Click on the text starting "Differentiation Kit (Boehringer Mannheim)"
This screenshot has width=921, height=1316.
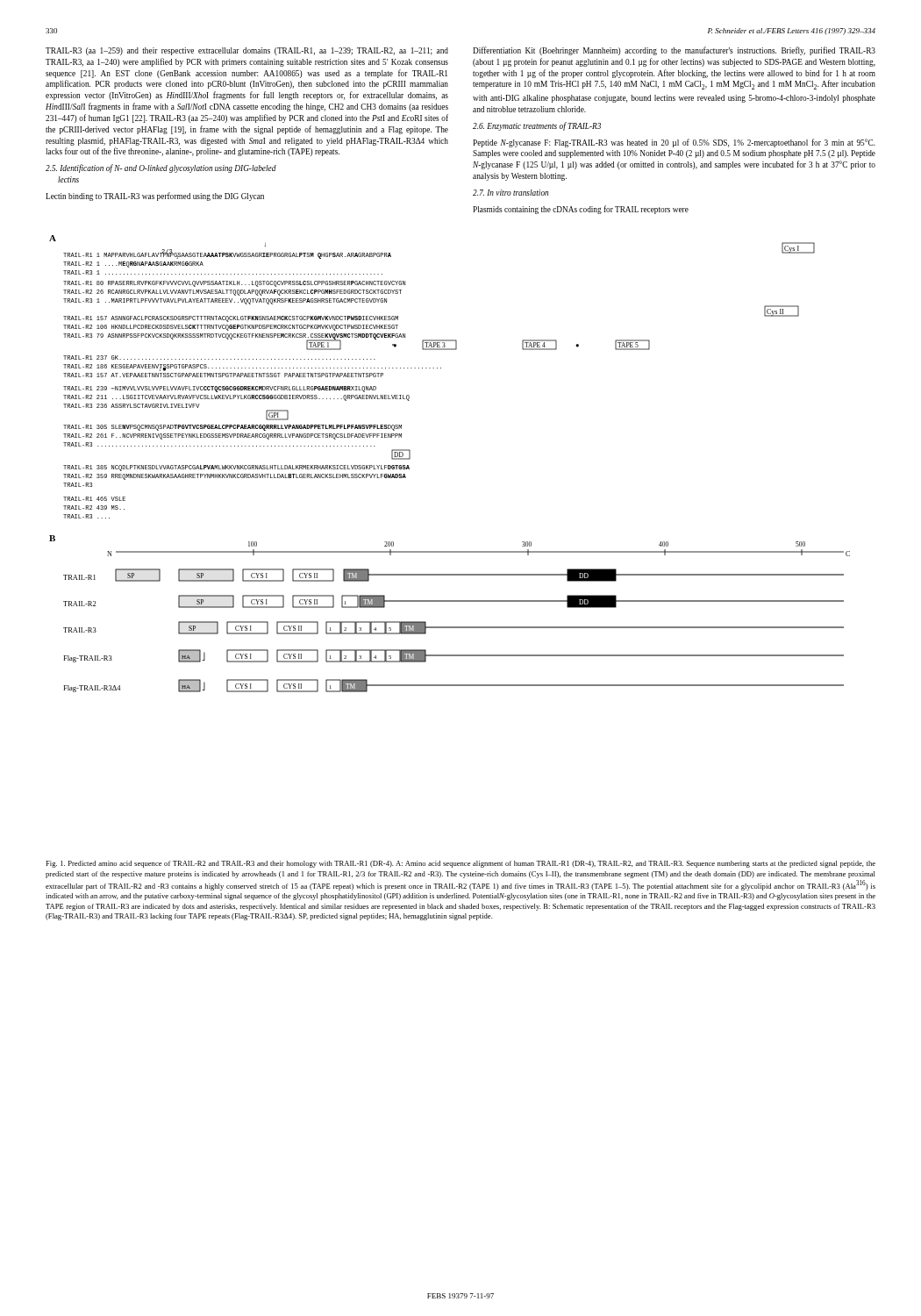pyautogui.click(x=674, y=131)
